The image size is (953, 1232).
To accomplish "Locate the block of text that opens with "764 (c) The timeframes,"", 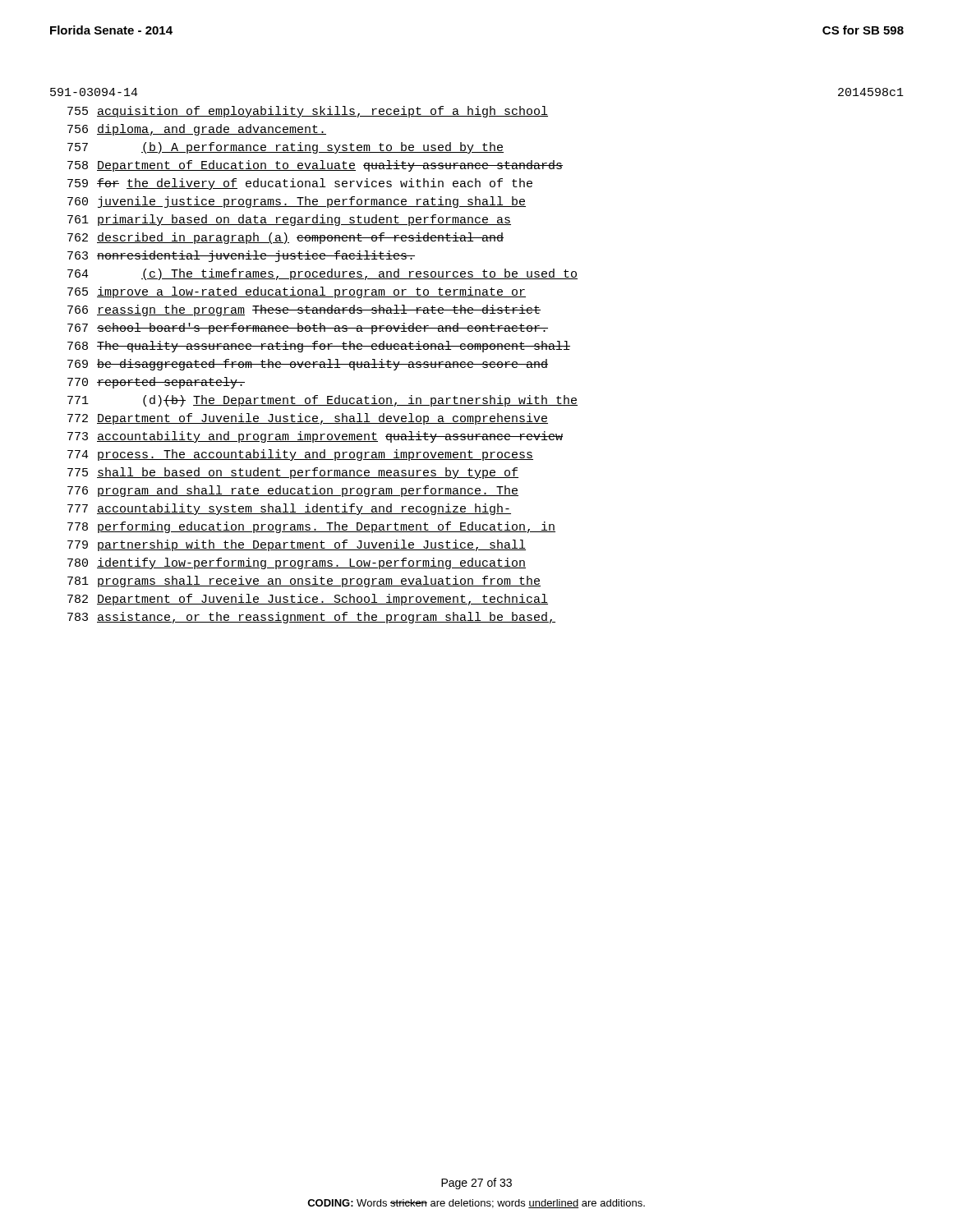I will (476, 275).
